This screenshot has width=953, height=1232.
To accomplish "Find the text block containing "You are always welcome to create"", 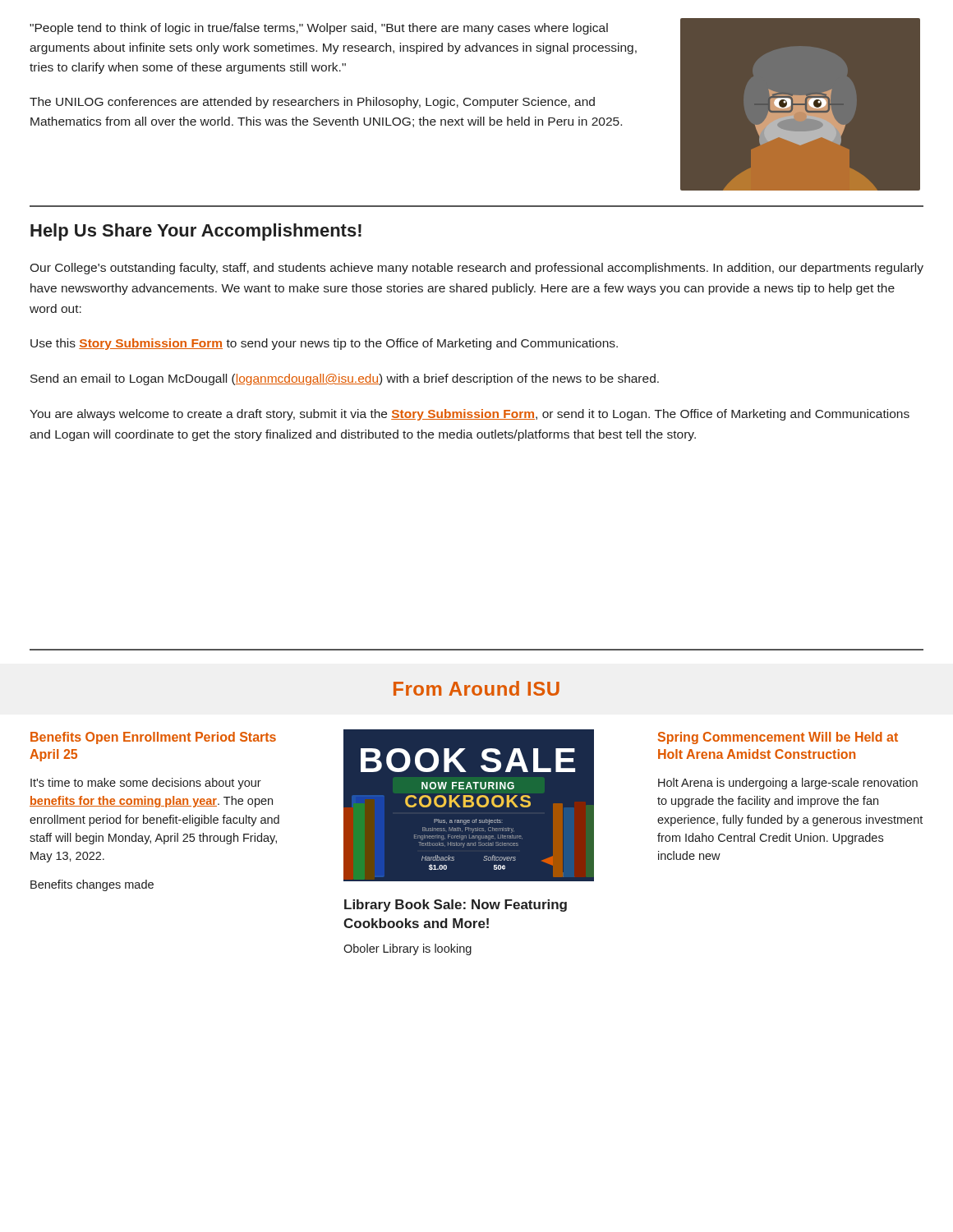I will pos(476,424).
